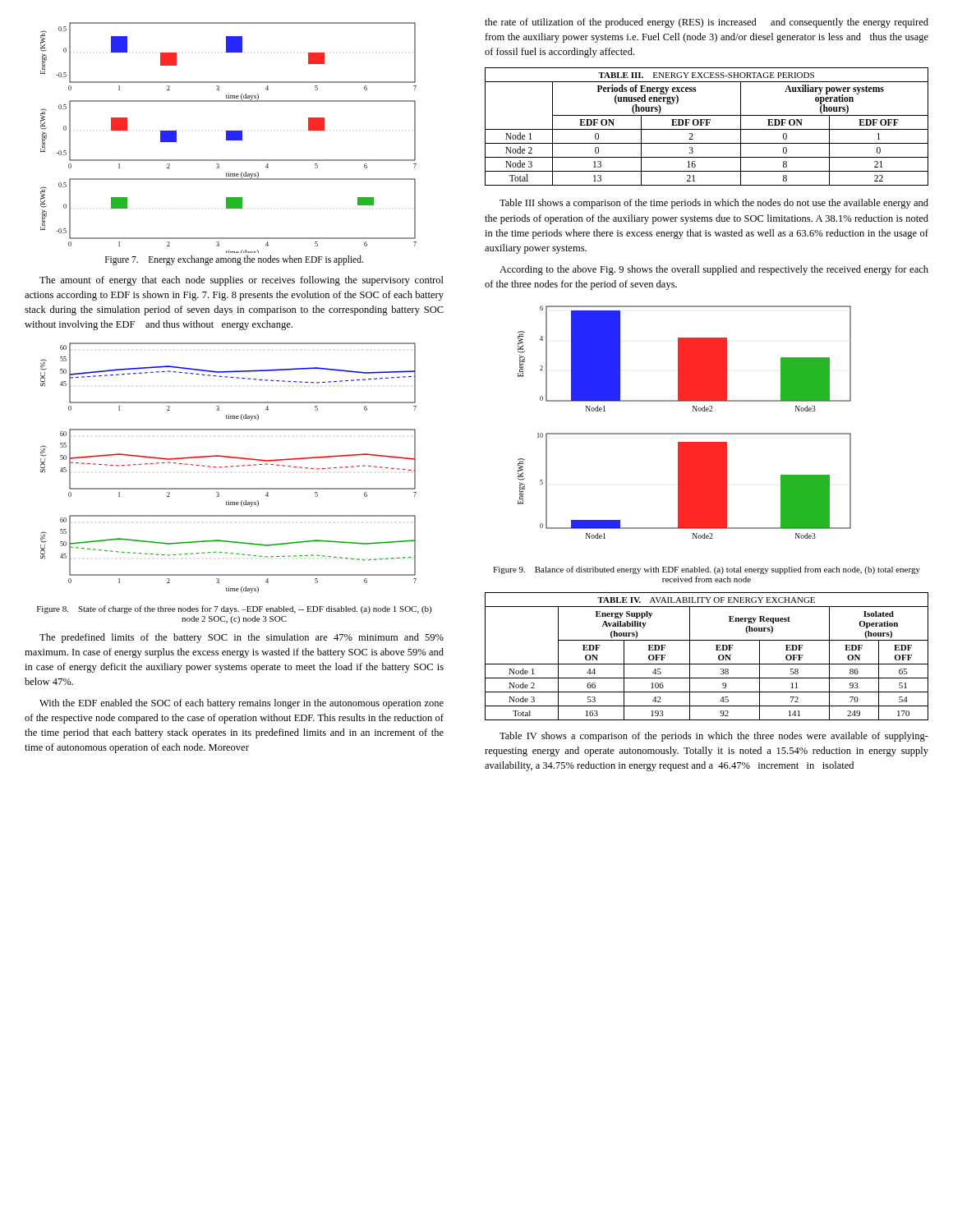Find the caption containing "Figure 9. Balance of distributed energy"
This screenshot has height=1232, width=953.
coord(707,574)
